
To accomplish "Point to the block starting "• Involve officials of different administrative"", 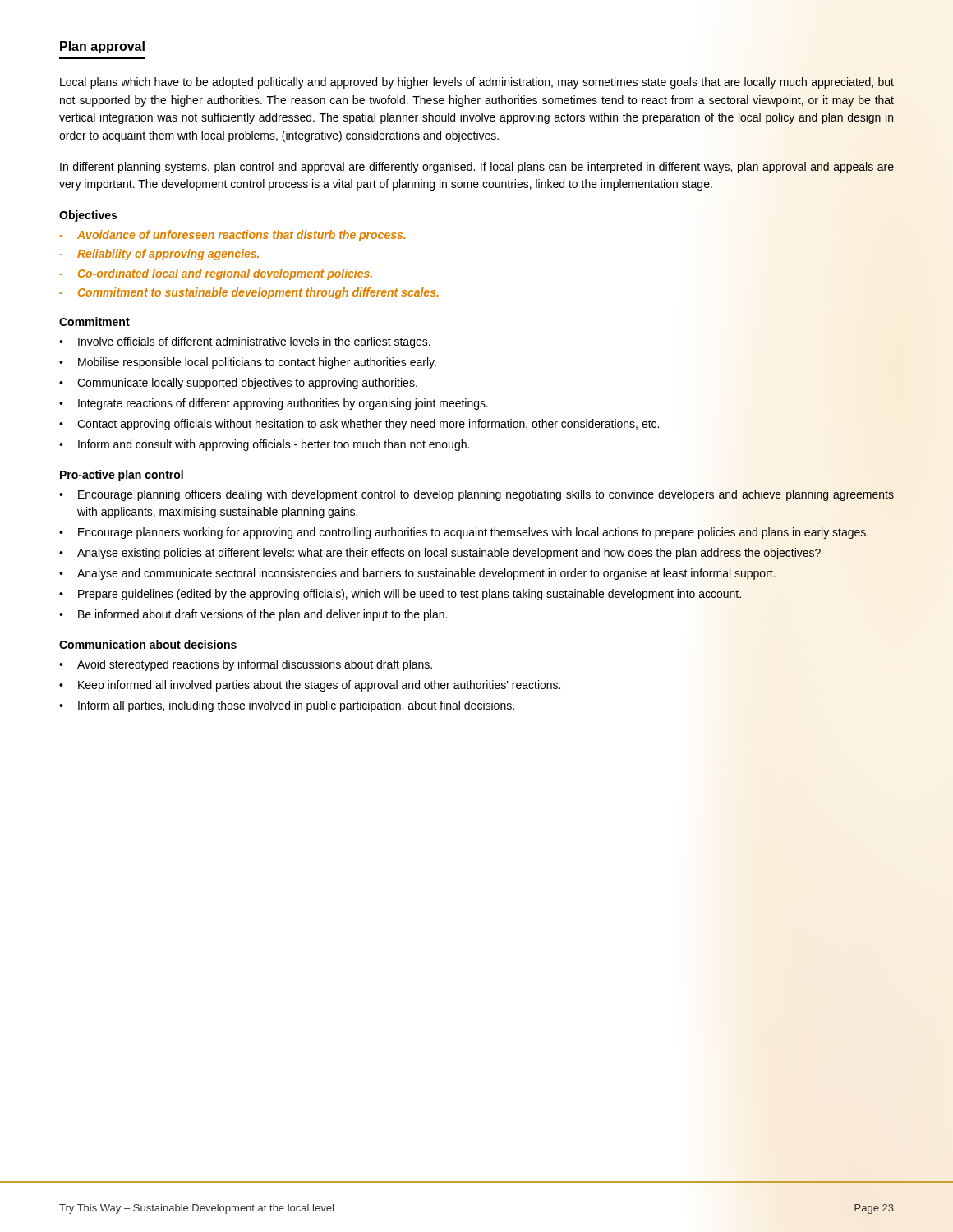I will [245, 342].
